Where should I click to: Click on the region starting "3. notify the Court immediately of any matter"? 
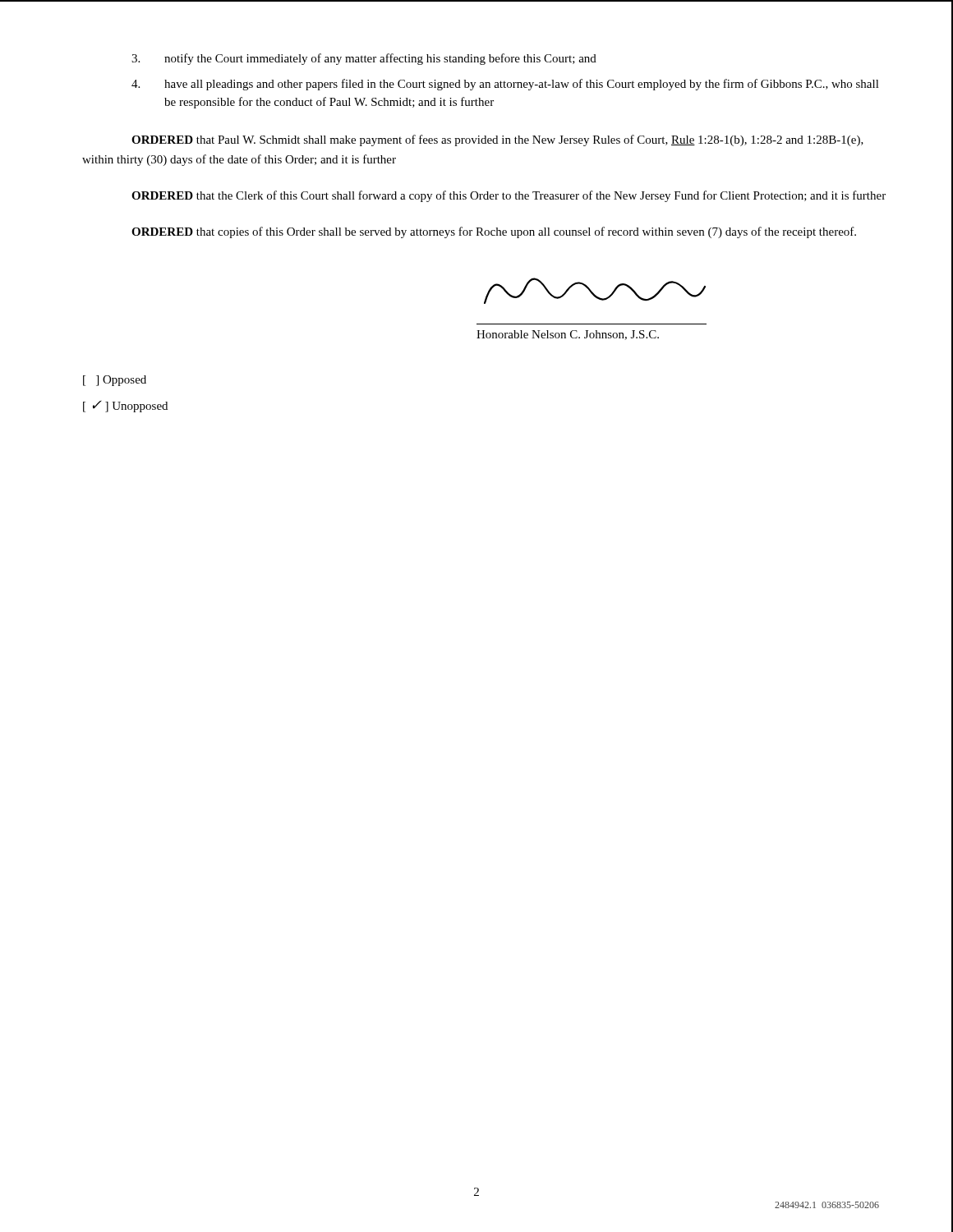509,59
